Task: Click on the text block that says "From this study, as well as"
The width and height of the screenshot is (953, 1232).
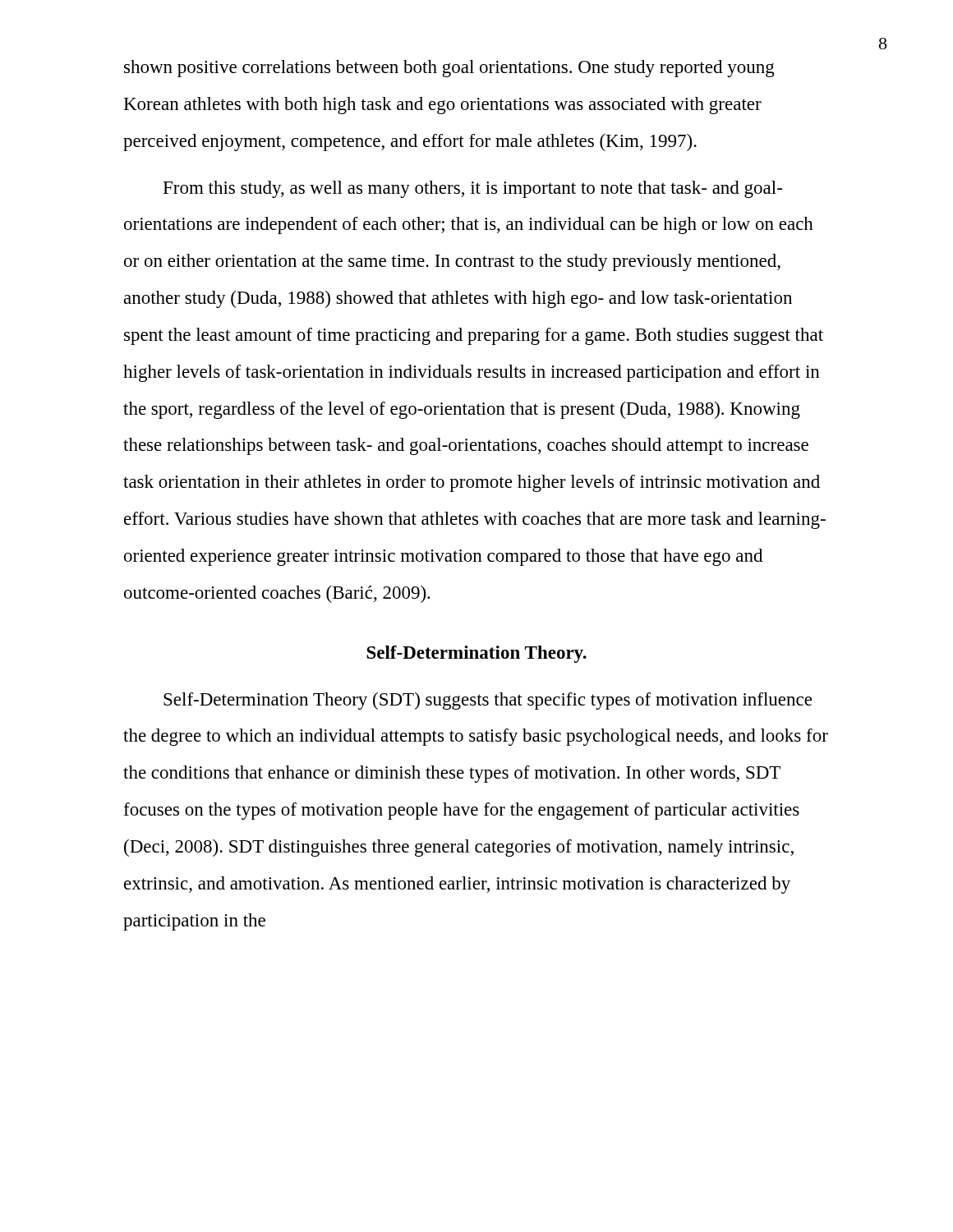Action: click(473, 189)
